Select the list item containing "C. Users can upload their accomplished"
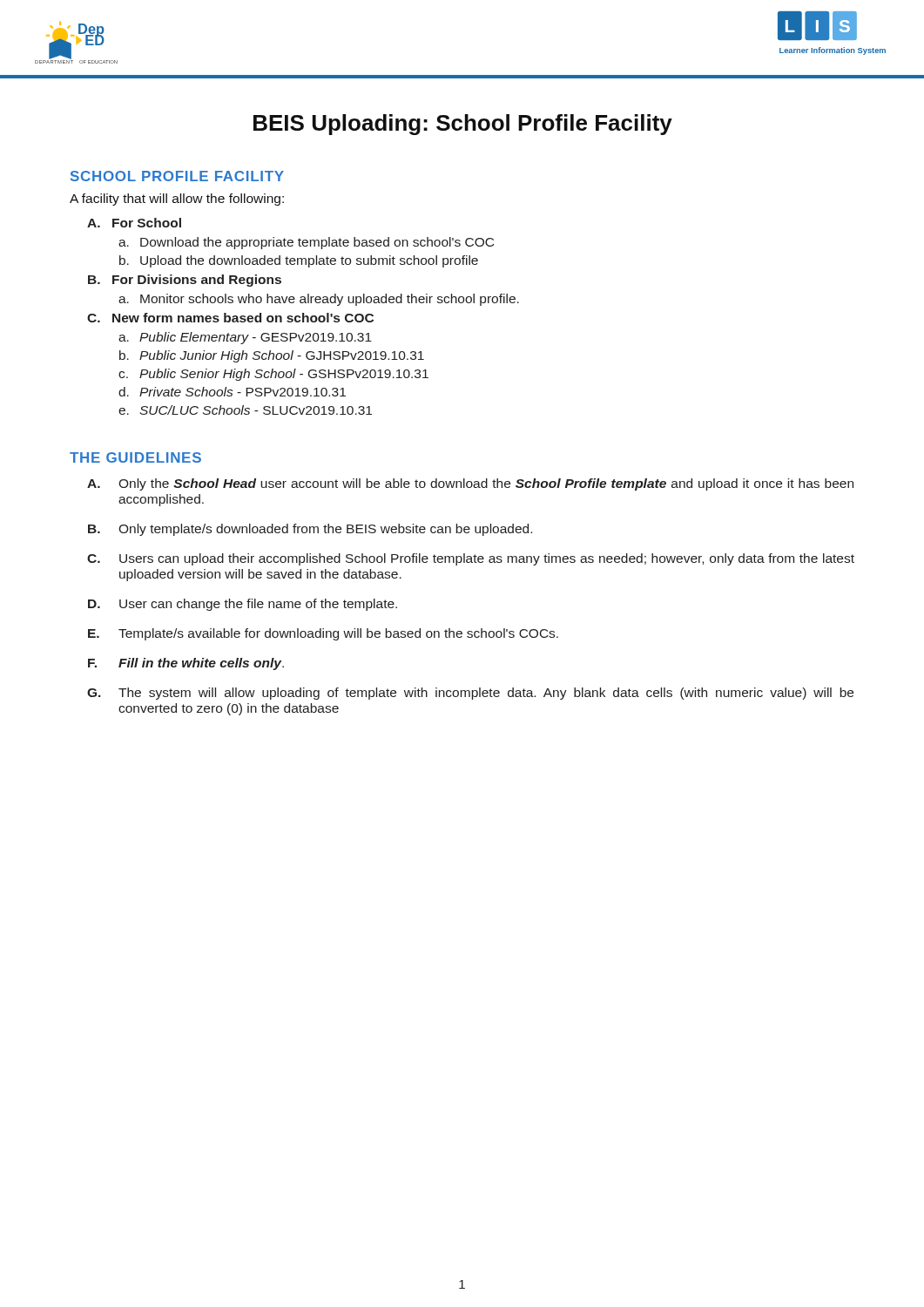Screen dimensions: 1307x924 pyautogui.click(x=471, y=566)
